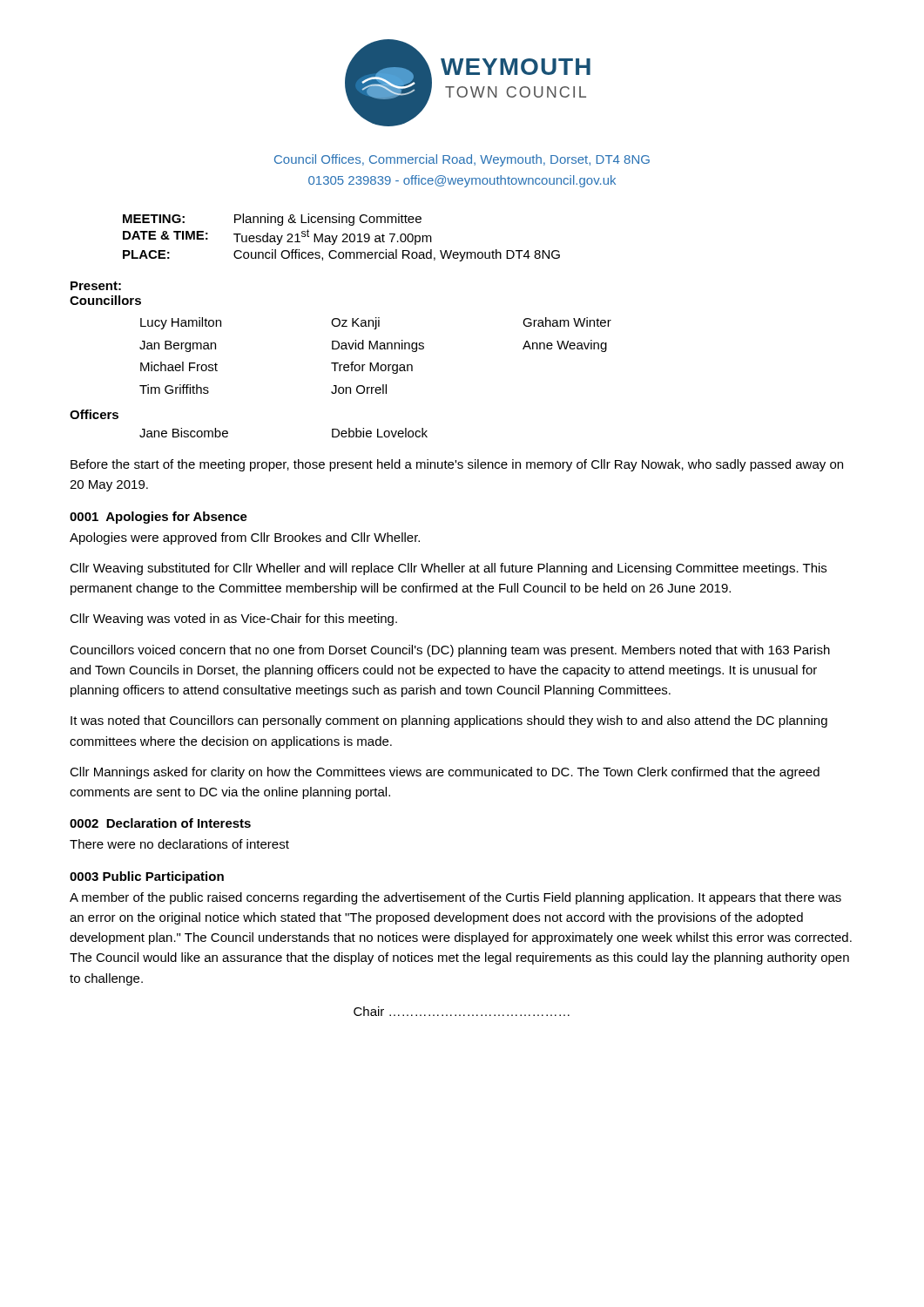The width and height of the screenshot is (924, 1307).
Task: Locate the text block starting "Councillors voiced concern that"
Action: pyautogui.click(x=450, y=669)
